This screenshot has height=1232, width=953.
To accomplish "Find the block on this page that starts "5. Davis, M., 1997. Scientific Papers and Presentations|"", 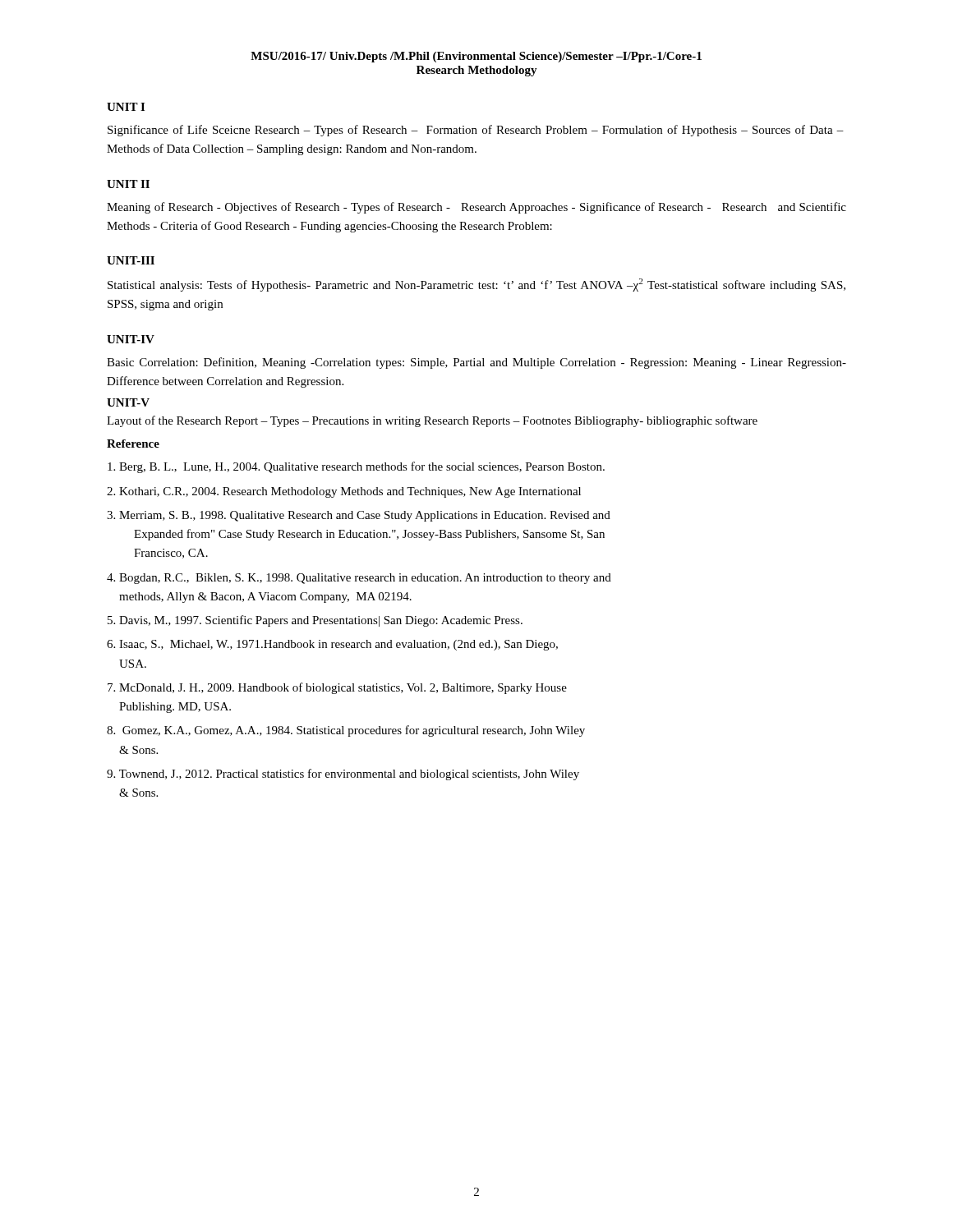I will (x=315, y=620).
